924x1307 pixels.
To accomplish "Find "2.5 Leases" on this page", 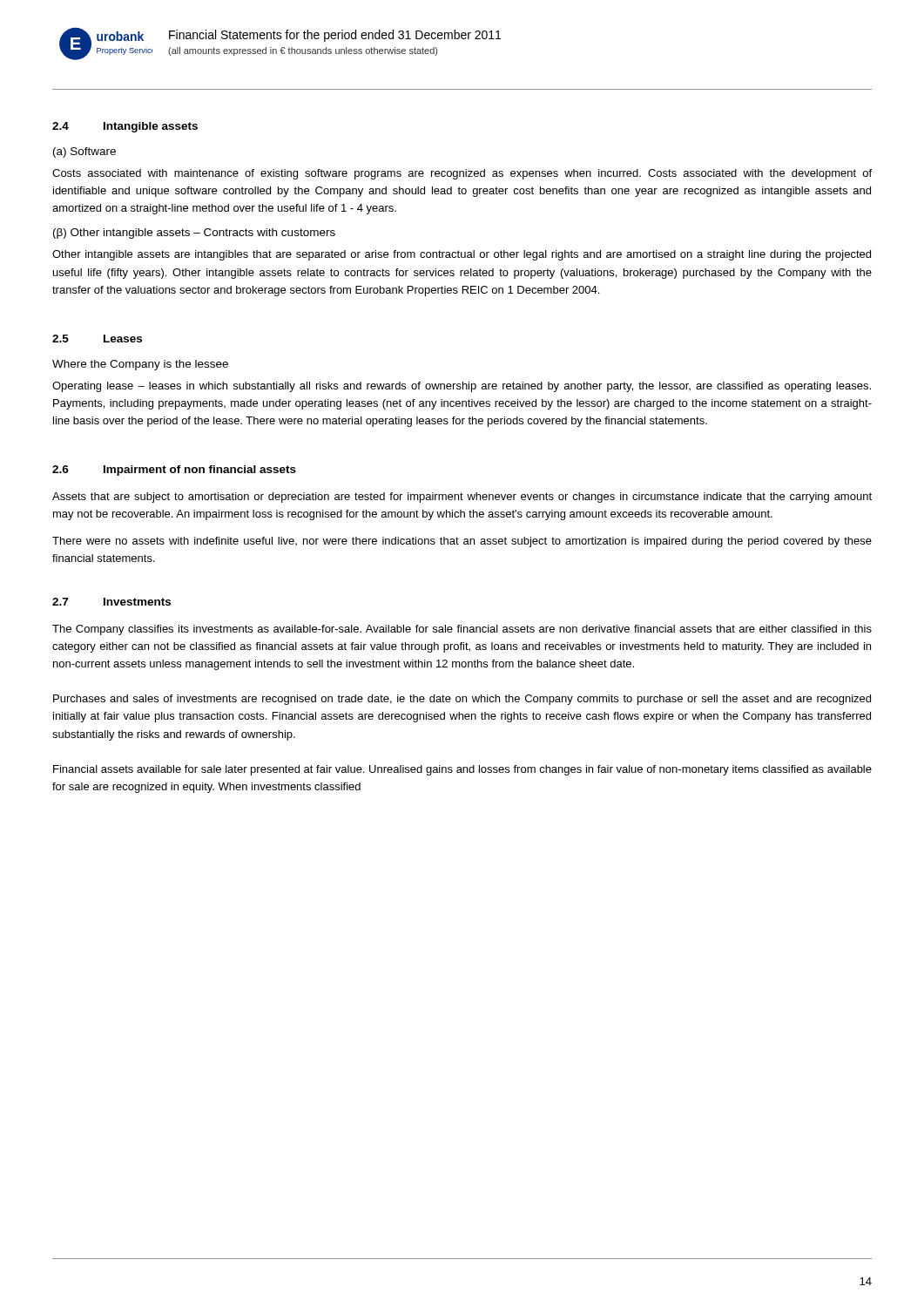I will [x=97, y=338].
